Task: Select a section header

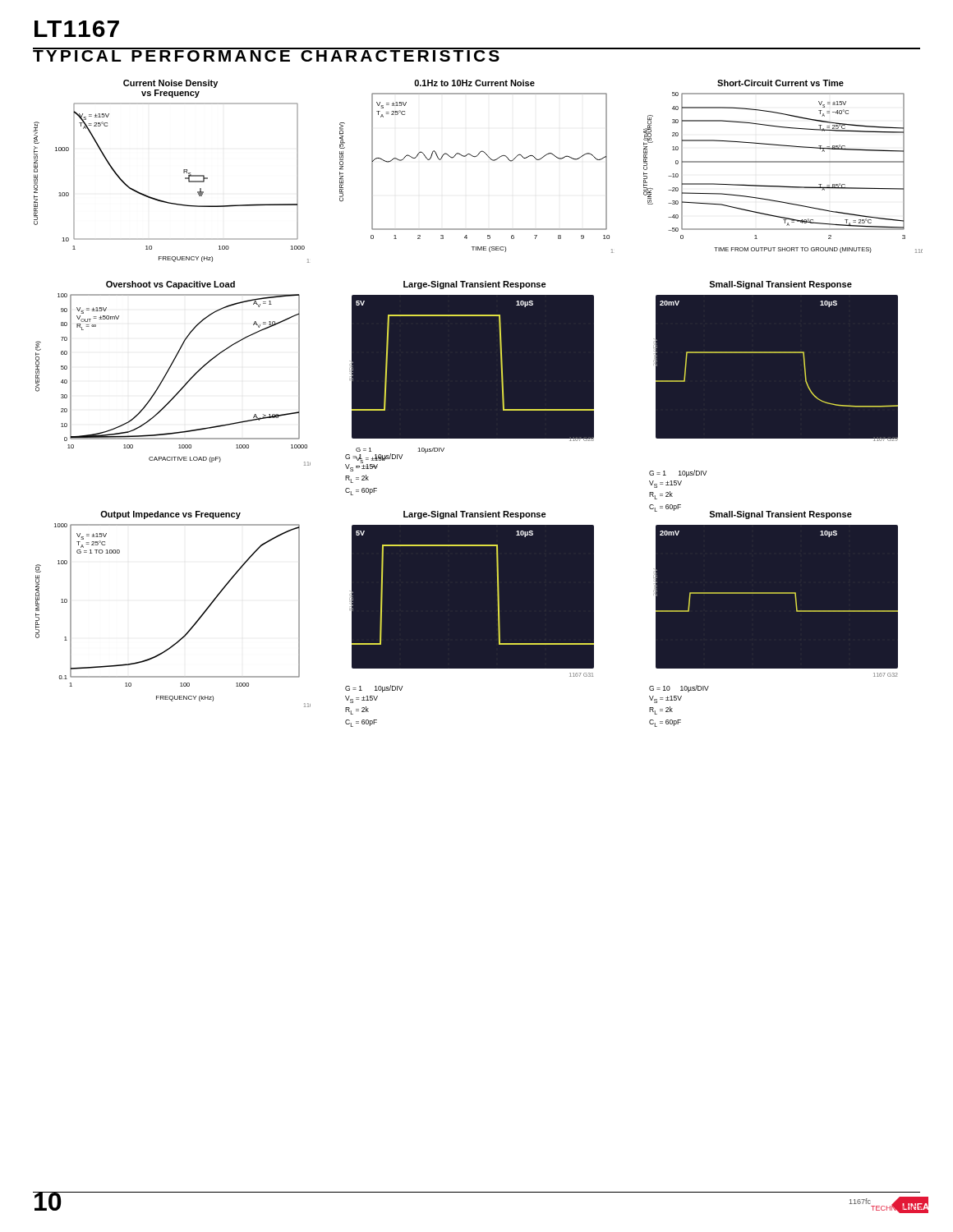Action: [x=268, y=55]
